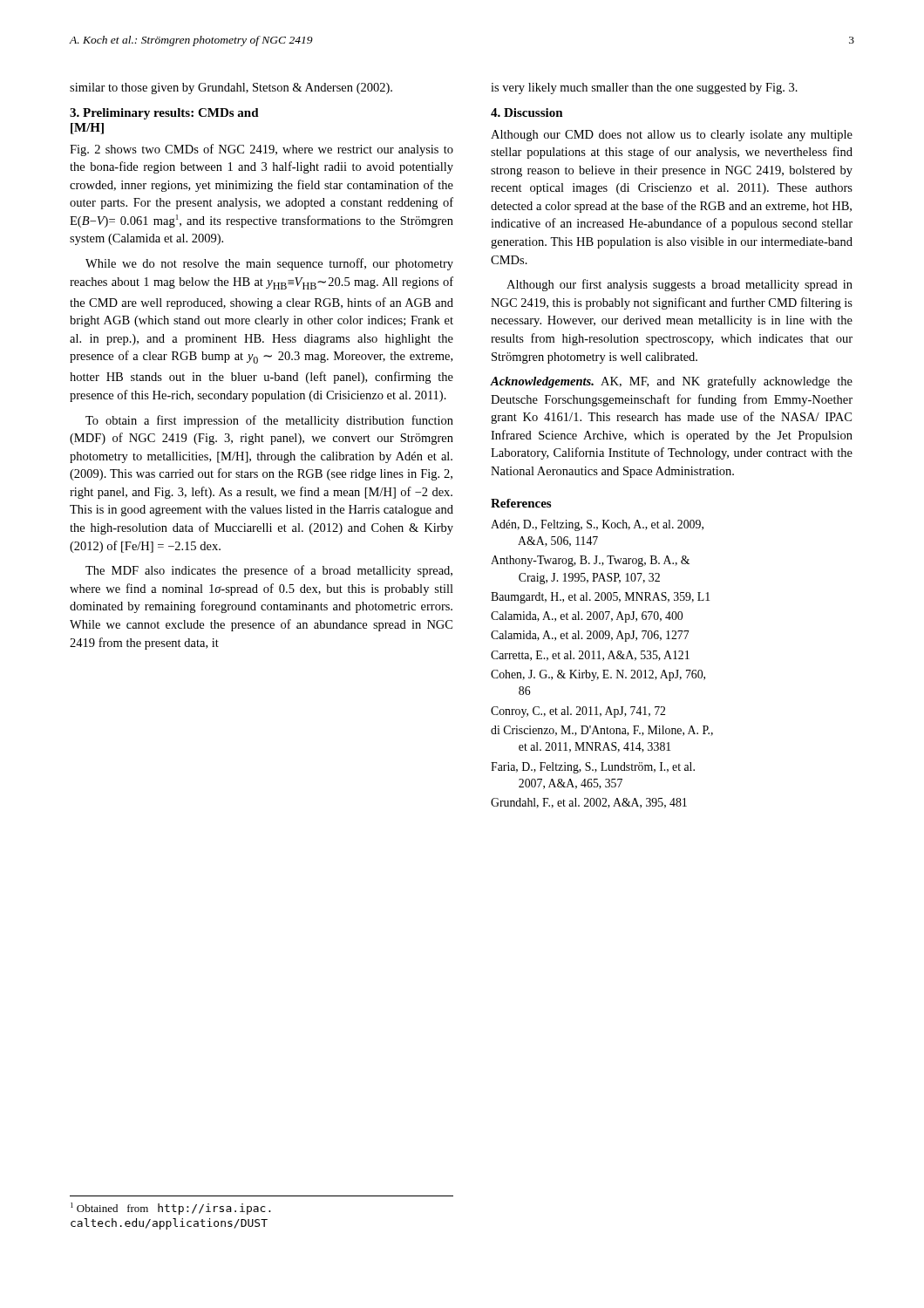
Task: Click the passage that begins "Baumgardt, H., et al. 2005,"
Action: pyautogui.click(x=601, y=597)
